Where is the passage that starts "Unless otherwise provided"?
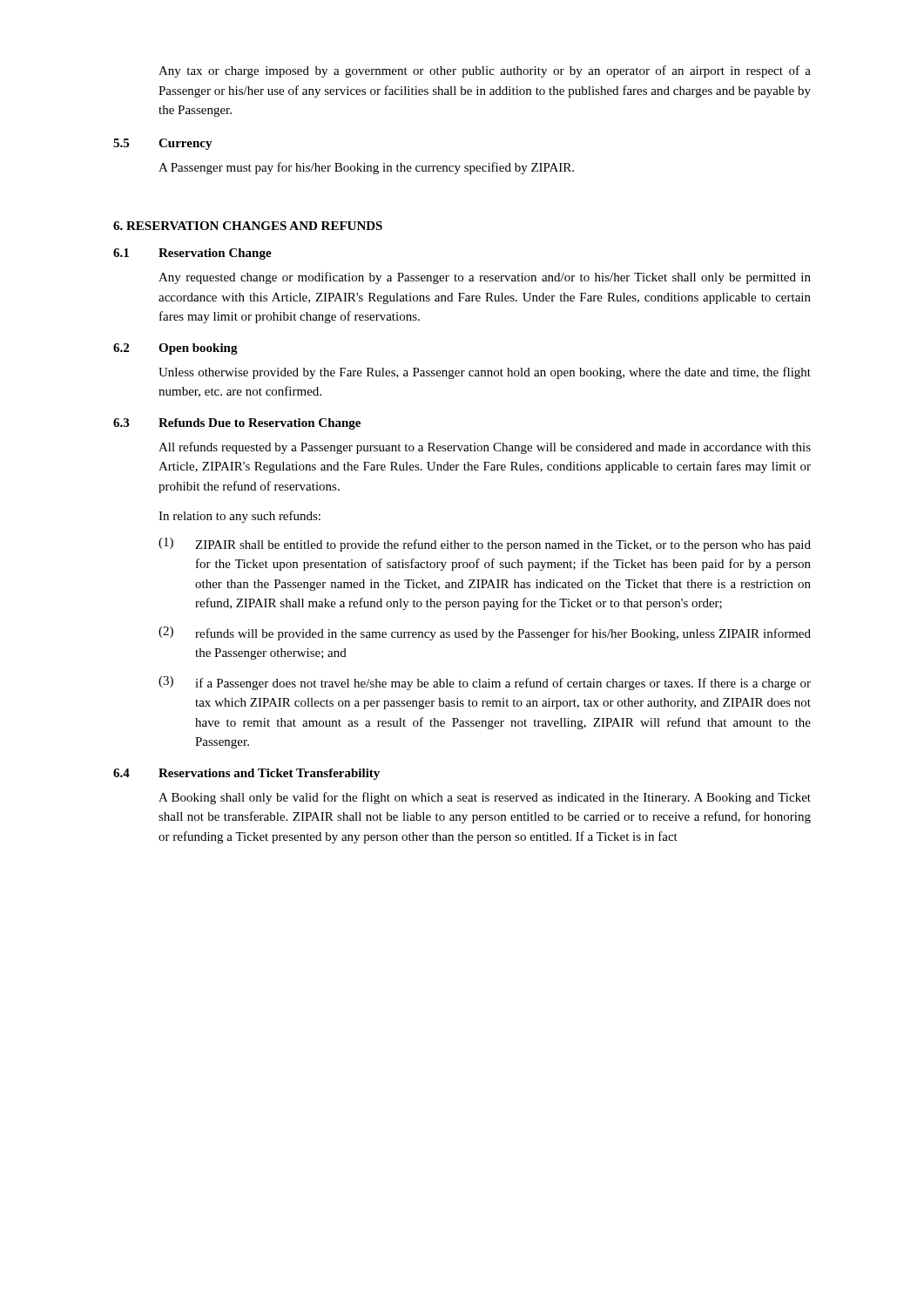Viewport: 924px width, 1307px height. 485,381
